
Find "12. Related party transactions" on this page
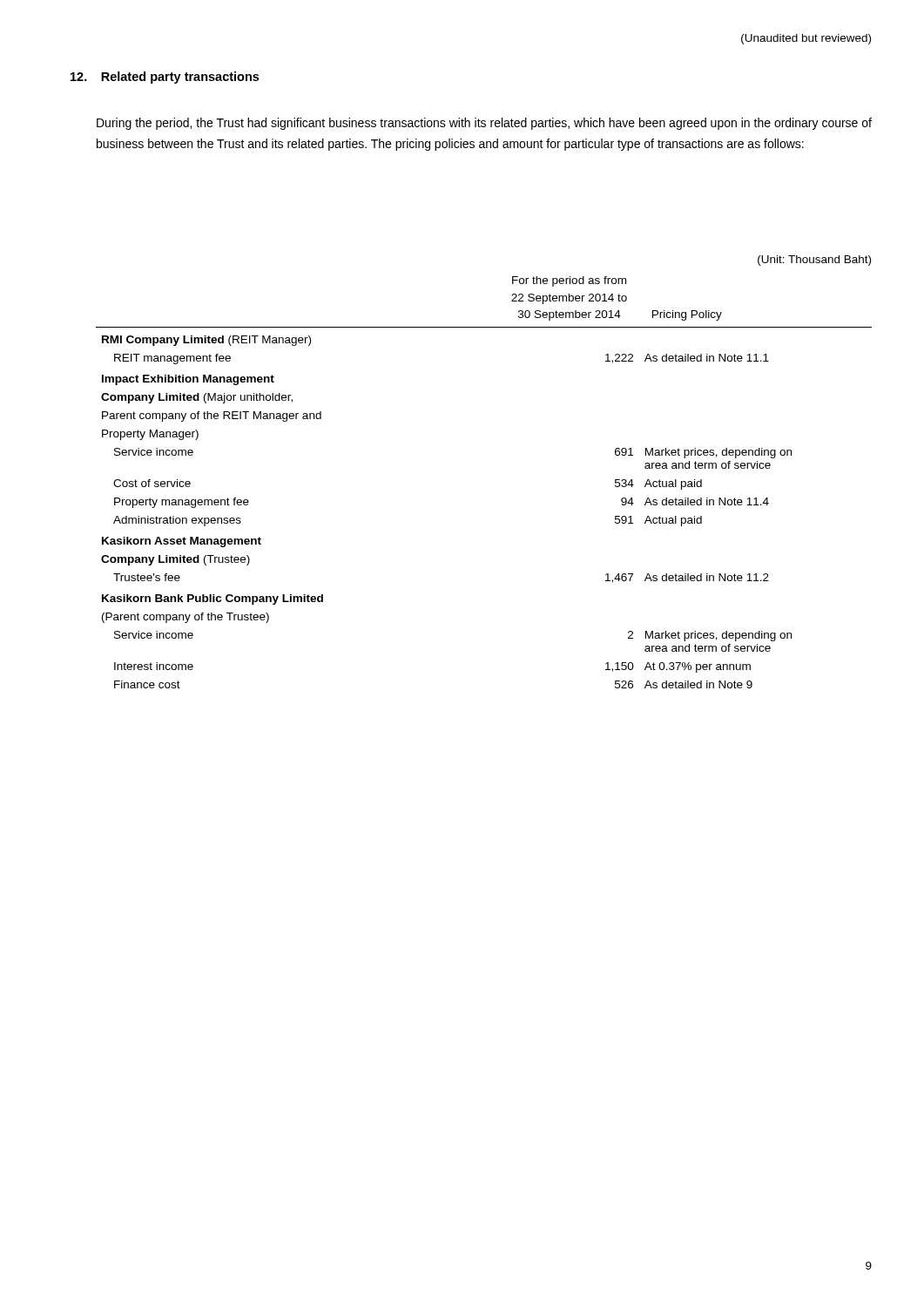pos(165,77)
